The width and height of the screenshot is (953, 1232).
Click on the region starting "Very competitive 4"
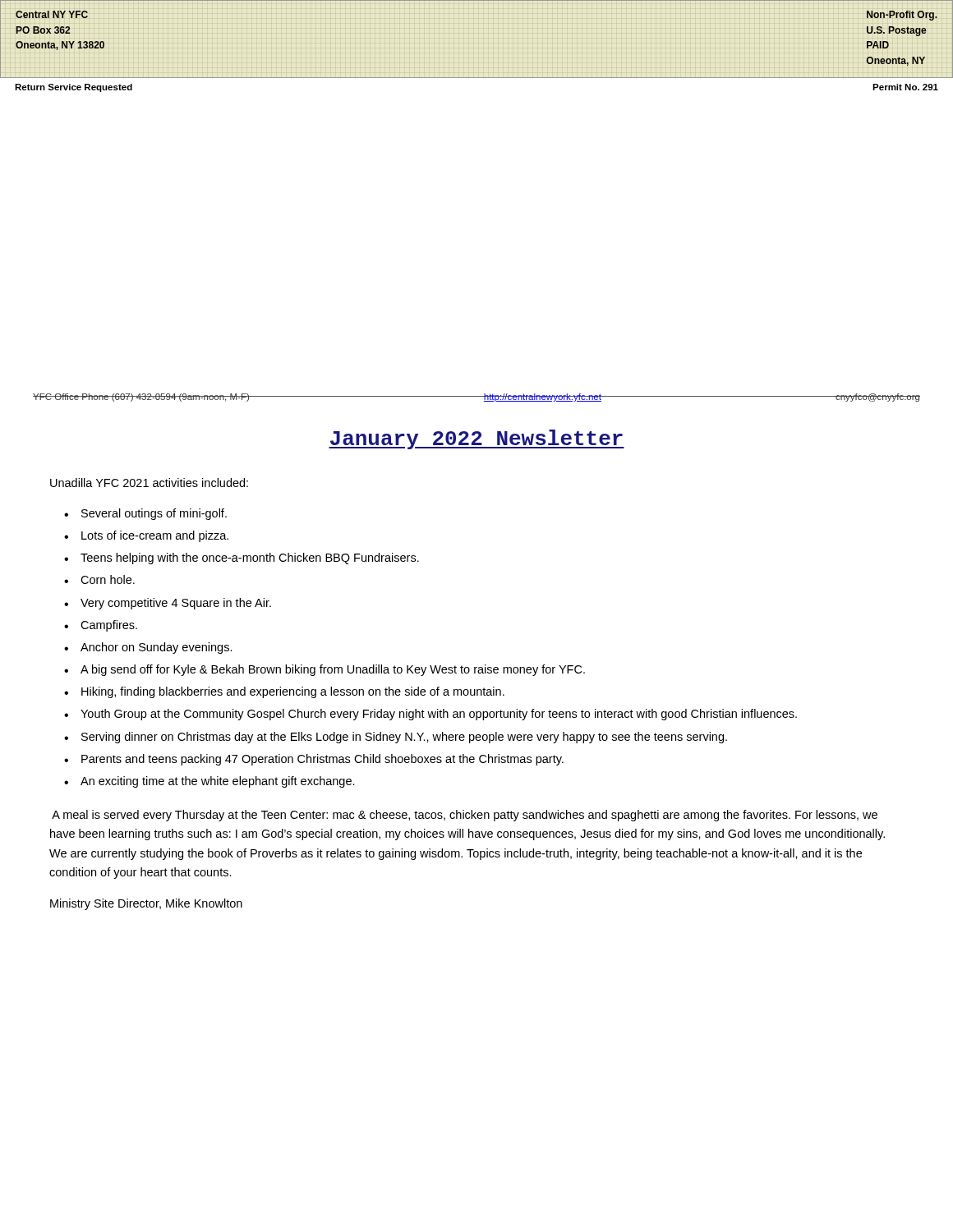(x=176, y=602)
